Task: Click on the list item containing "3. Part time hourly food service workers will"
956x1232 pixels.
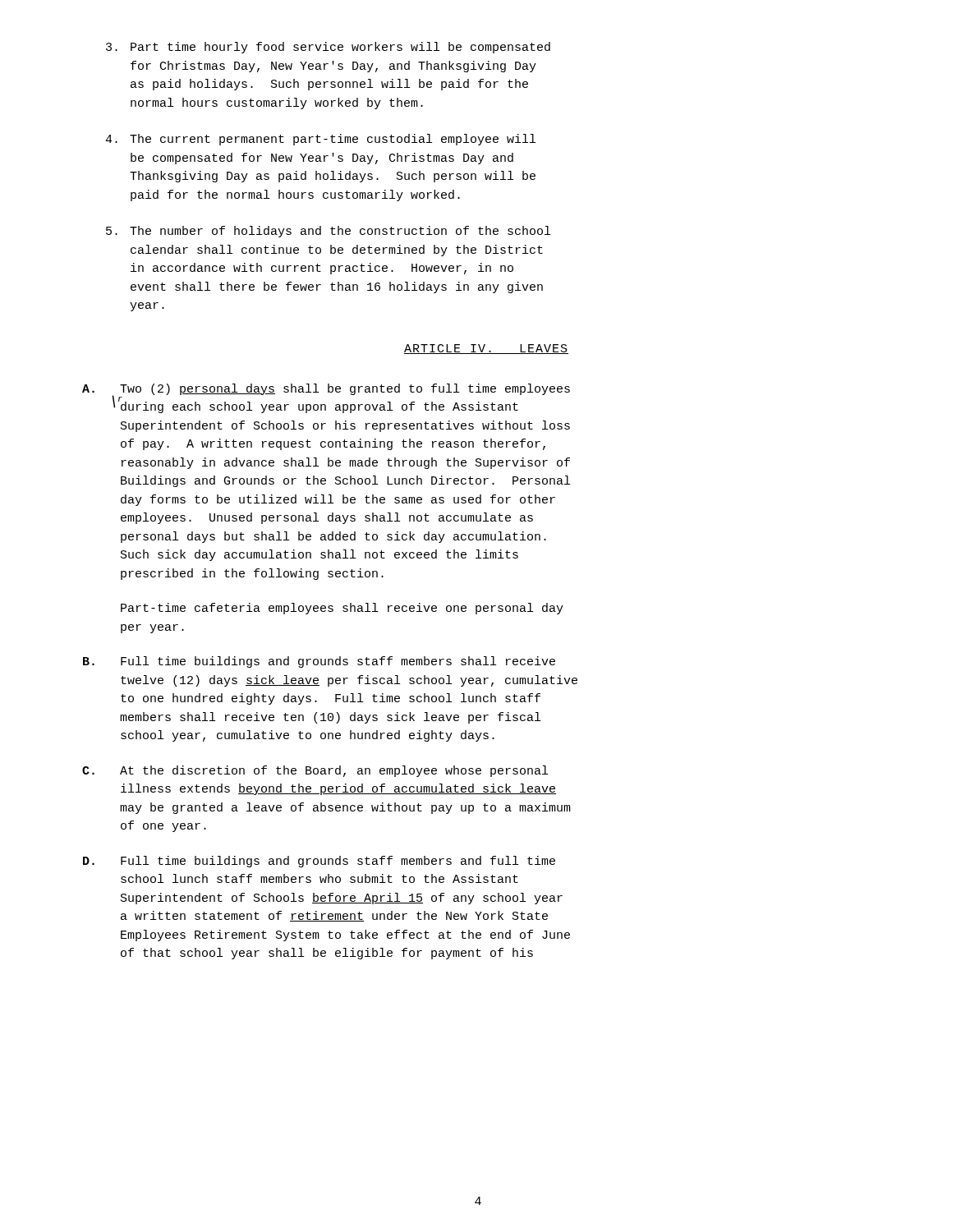Action: pyautogui.click(x=486, y=76)
